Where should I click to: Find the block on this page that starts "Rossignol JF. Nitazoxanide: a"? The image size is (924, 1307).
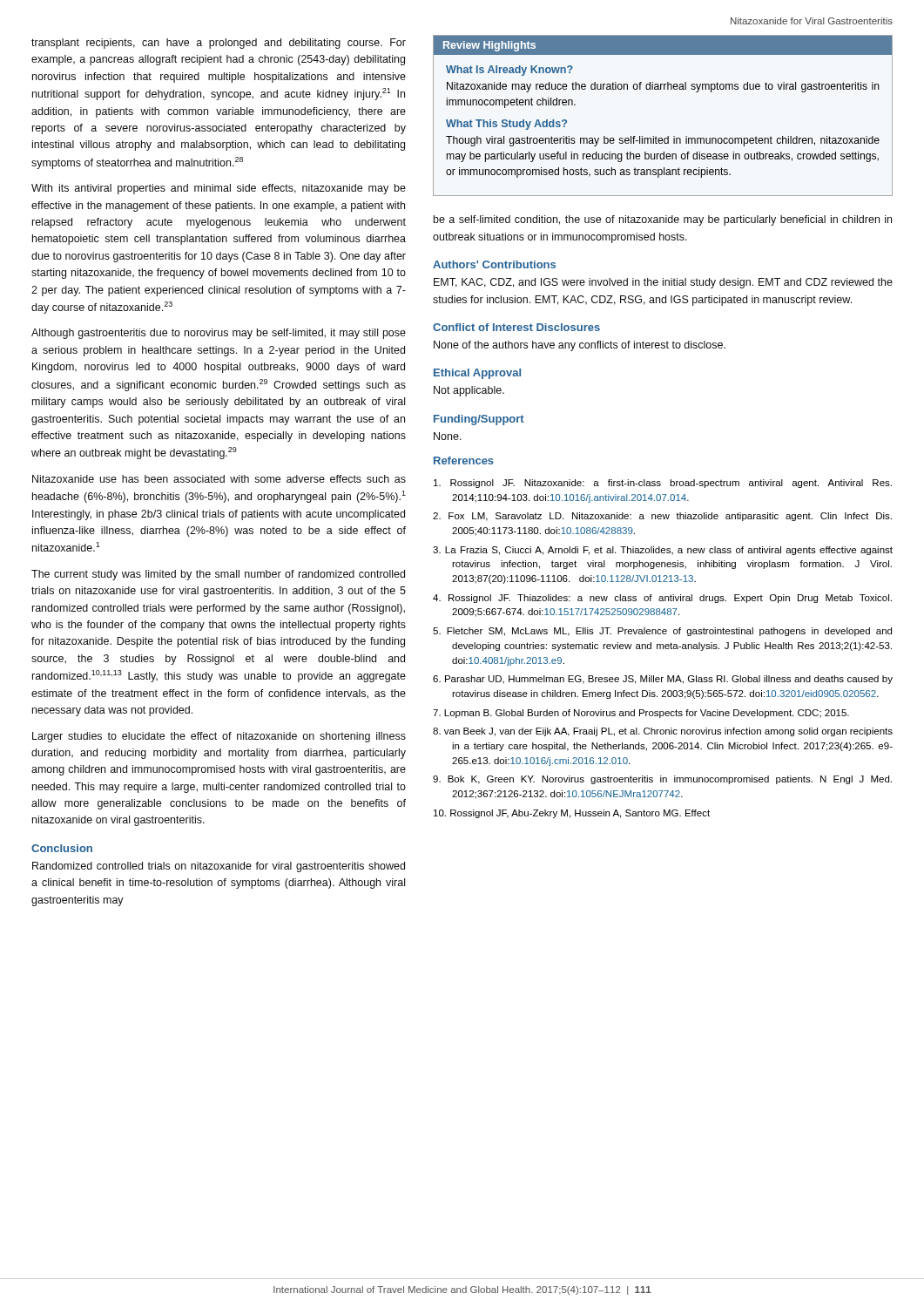pos(663,490)
